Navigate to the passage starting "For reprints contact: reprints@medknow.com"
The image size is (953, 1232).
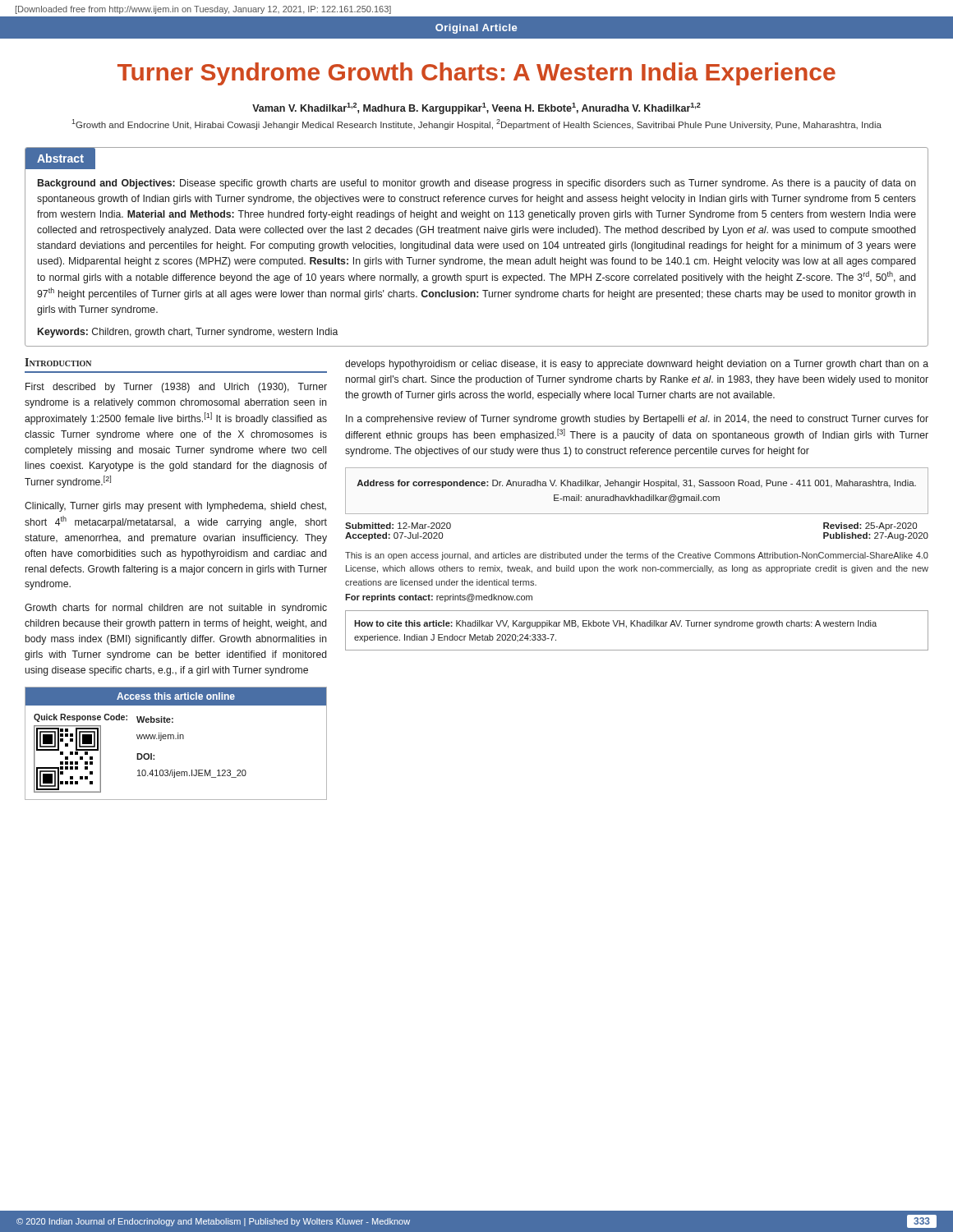coord(439,597)
